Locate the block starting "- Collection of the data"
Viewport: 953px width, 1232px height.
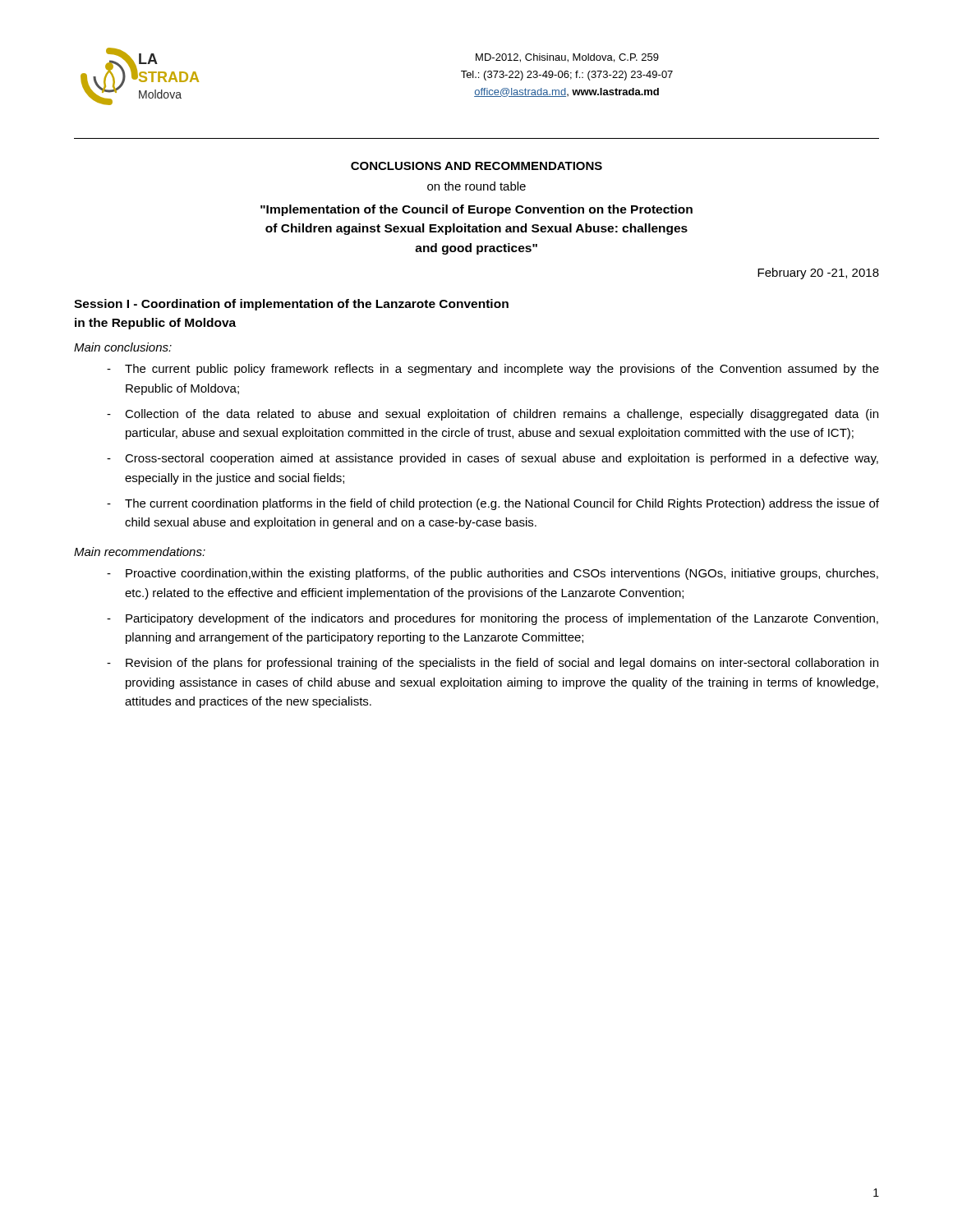(x=493, y=423)
